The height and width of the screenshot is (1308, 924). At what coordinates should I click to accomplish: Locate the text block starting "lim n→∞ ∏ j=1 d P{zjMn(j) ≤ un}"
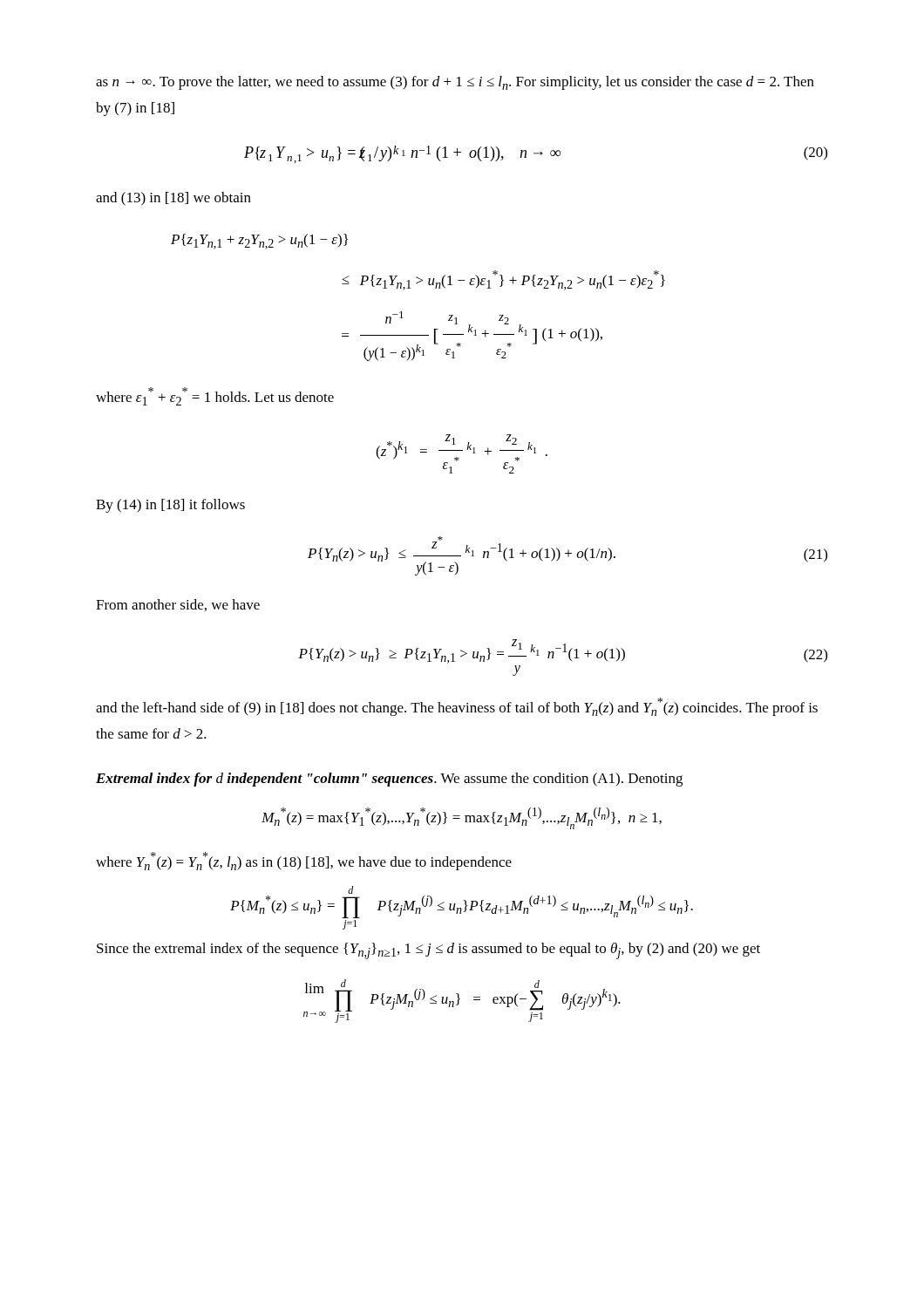point(462,1000)
